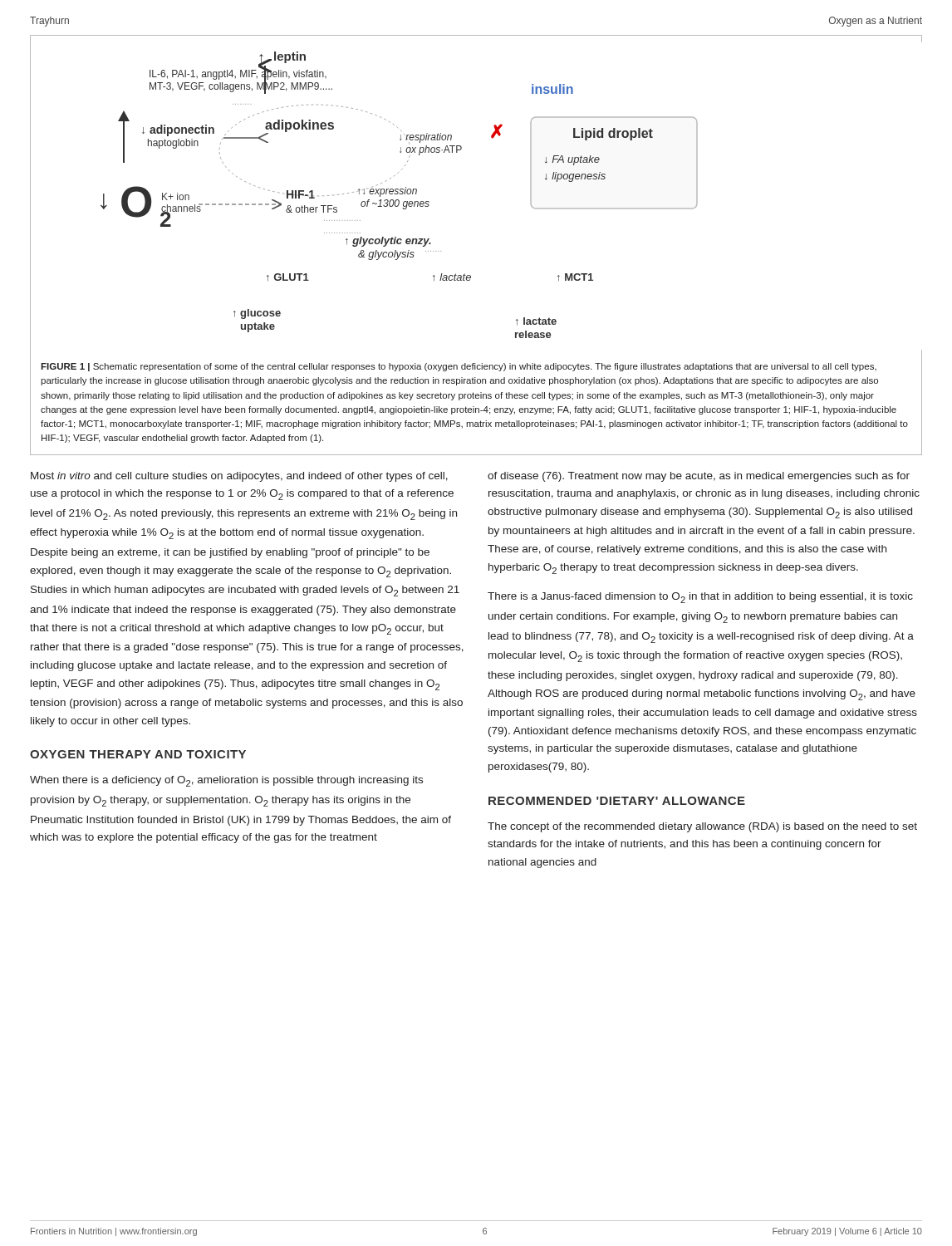This screenshot has width=952, height=1246.
Task: Click the passage that begins "Most in vitro and cell culture studies"
Action: (247, 598)
